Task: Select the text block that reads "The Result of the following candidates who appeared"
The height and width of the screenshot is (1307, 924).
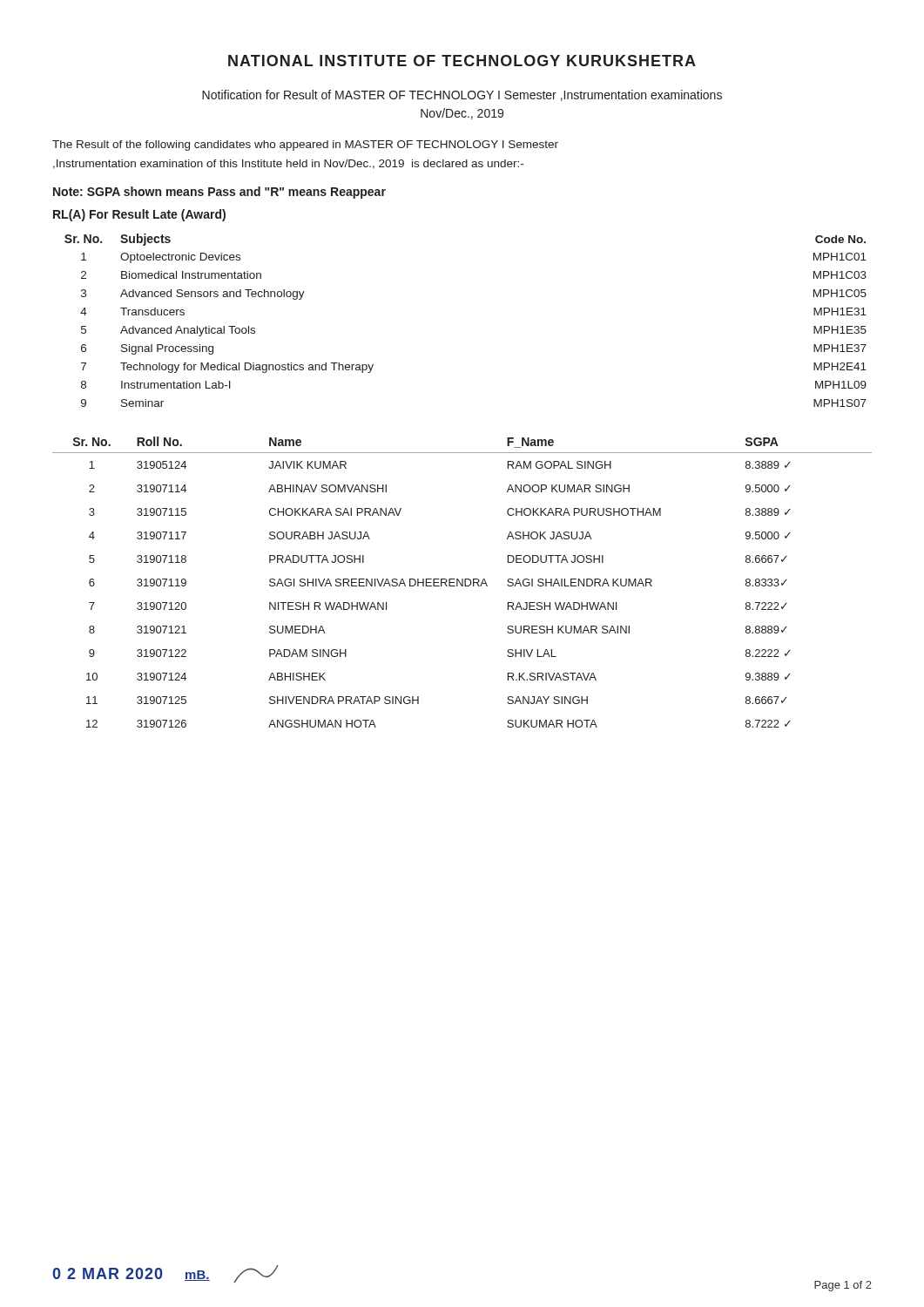Action: pyautogui.click(x=305, y=154)
